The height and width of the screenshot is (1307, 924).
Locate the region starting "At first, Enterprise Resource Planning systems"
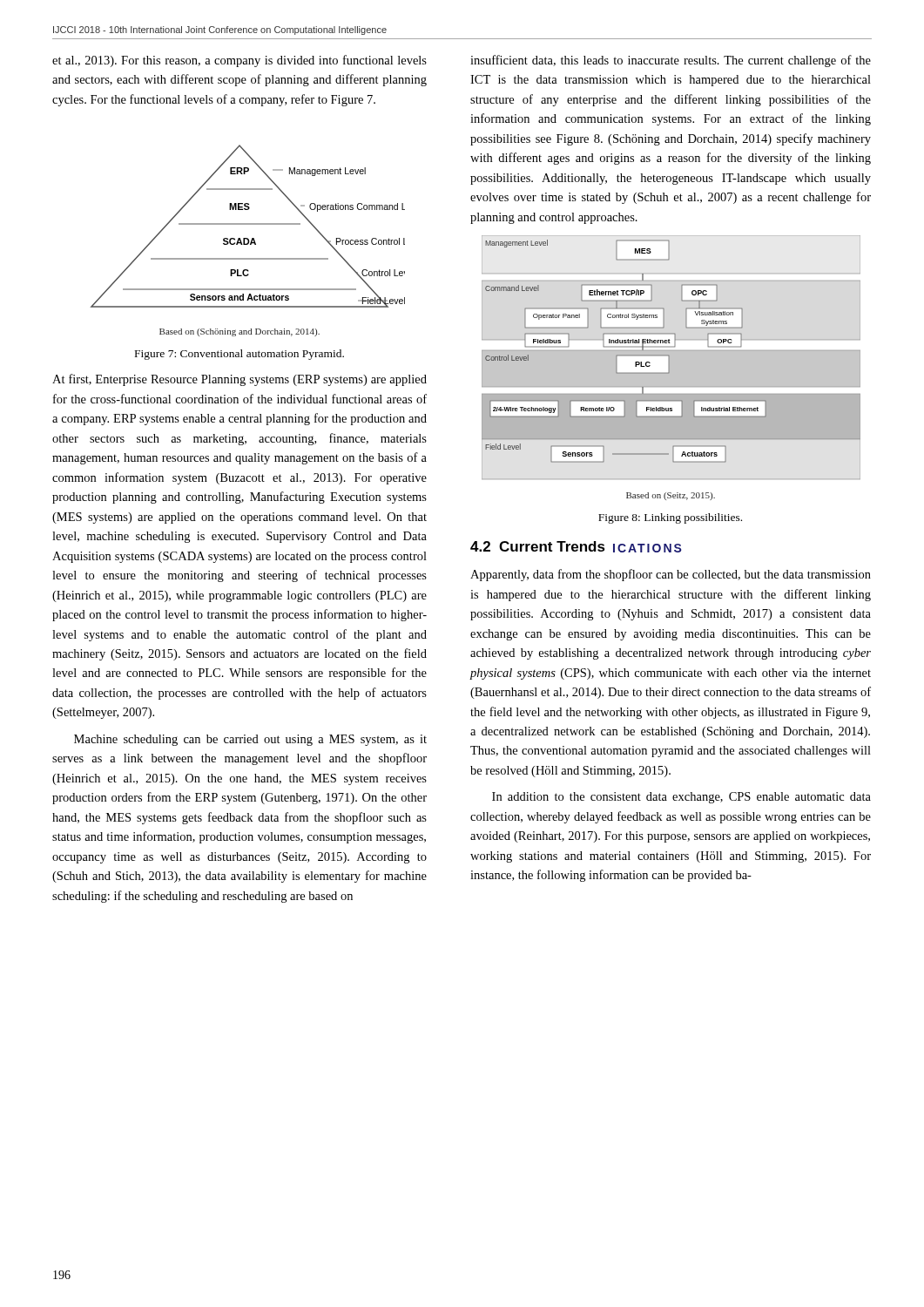click(240, 546)
